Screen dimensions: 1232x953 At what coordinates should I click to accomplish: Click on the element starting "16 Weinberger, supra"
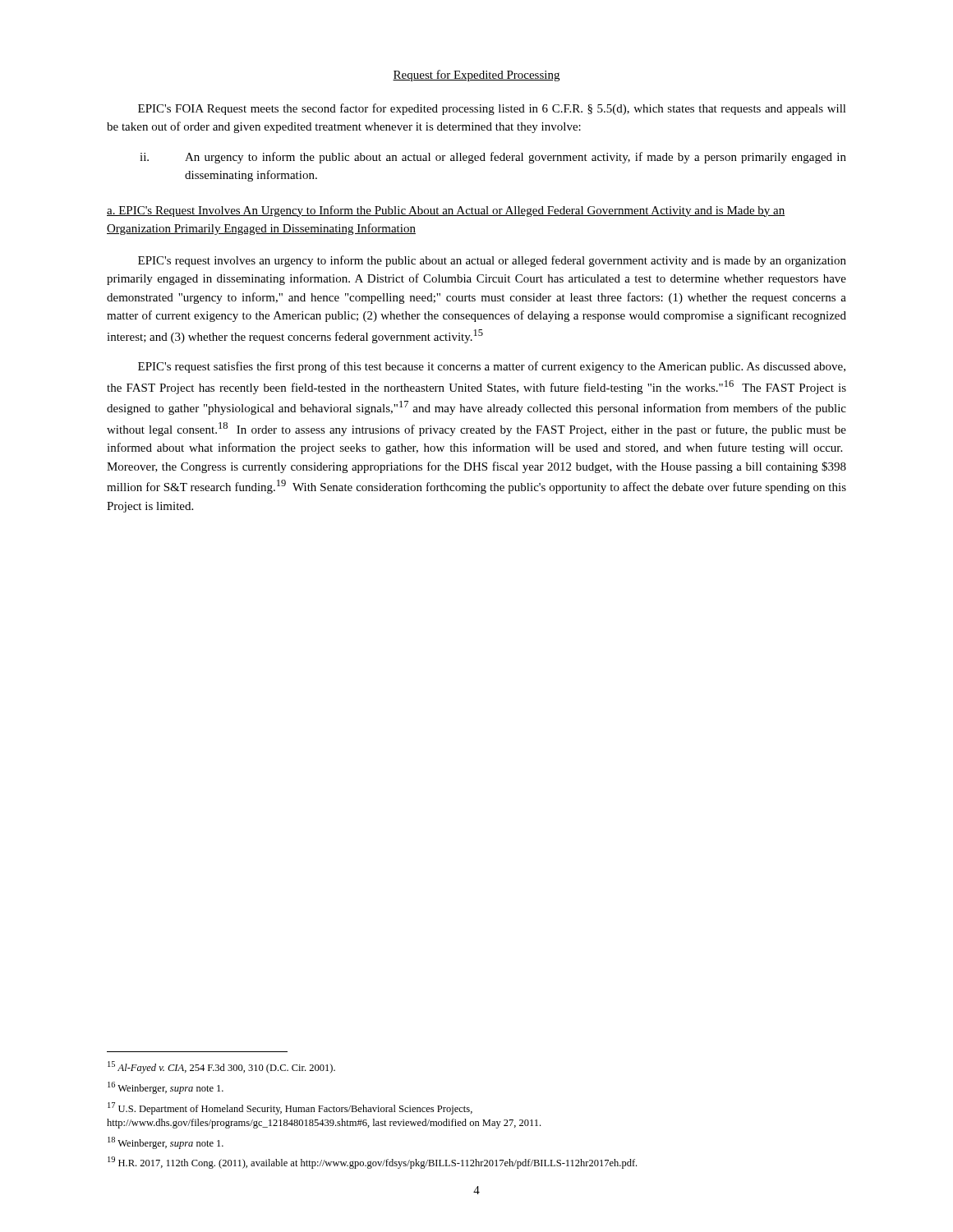click(x=165, y=1087)
